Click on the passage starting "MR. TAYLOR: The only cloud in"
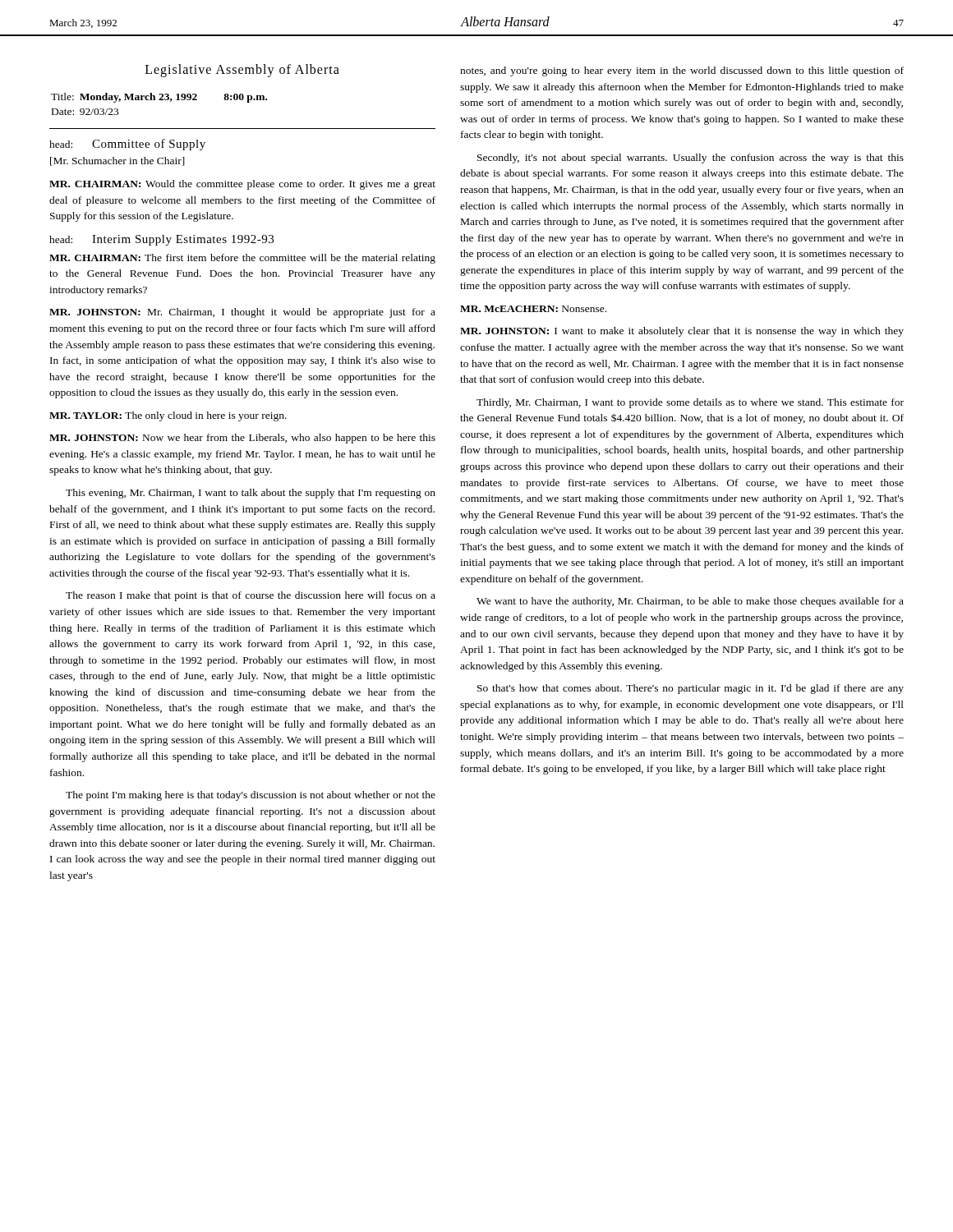The height and width of the screenshot is (1232, 953). [x=168, y=415]
